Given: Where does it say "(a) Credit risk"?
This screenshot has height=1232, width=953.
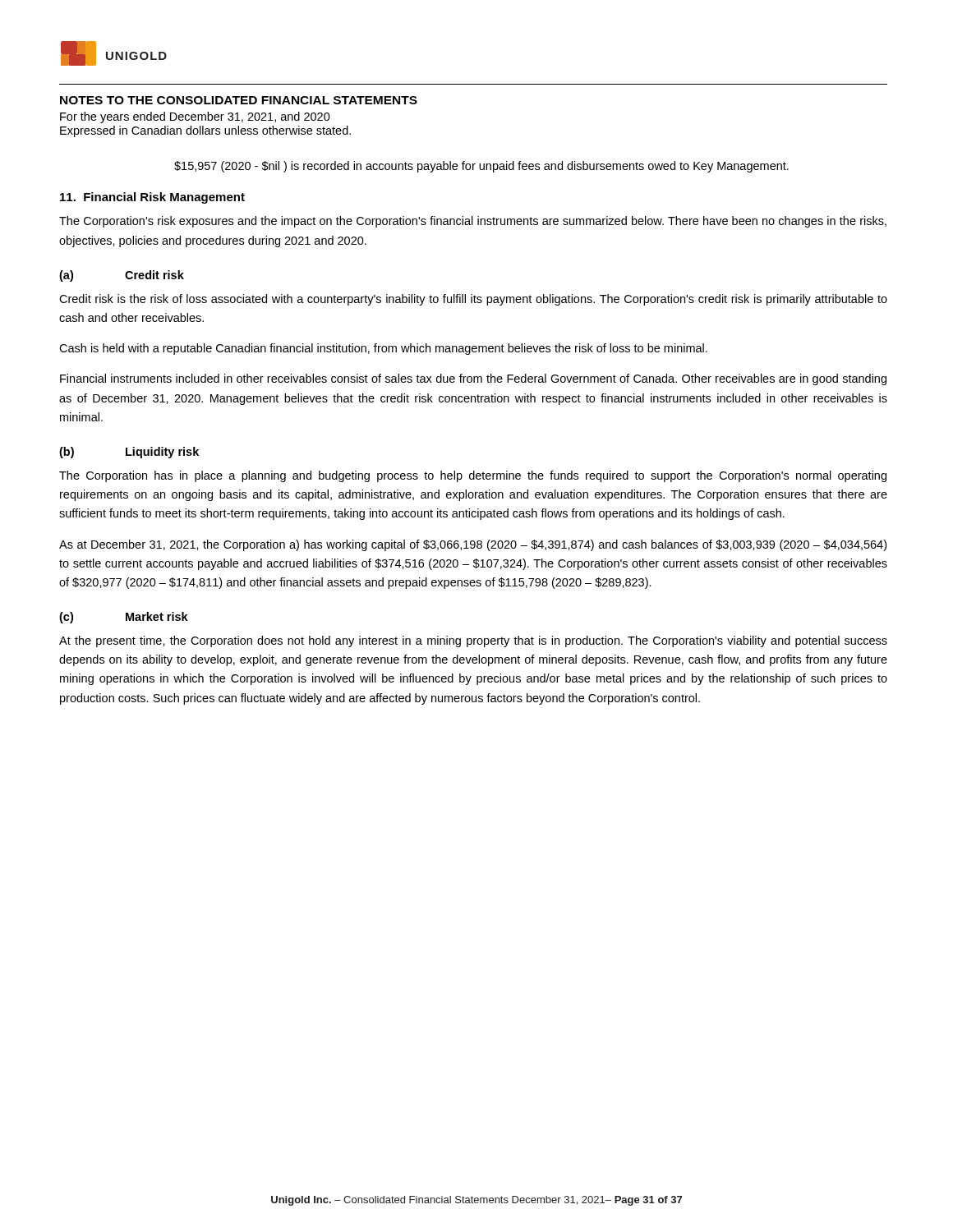Looking at the screenshot, I should pos(122,275).
